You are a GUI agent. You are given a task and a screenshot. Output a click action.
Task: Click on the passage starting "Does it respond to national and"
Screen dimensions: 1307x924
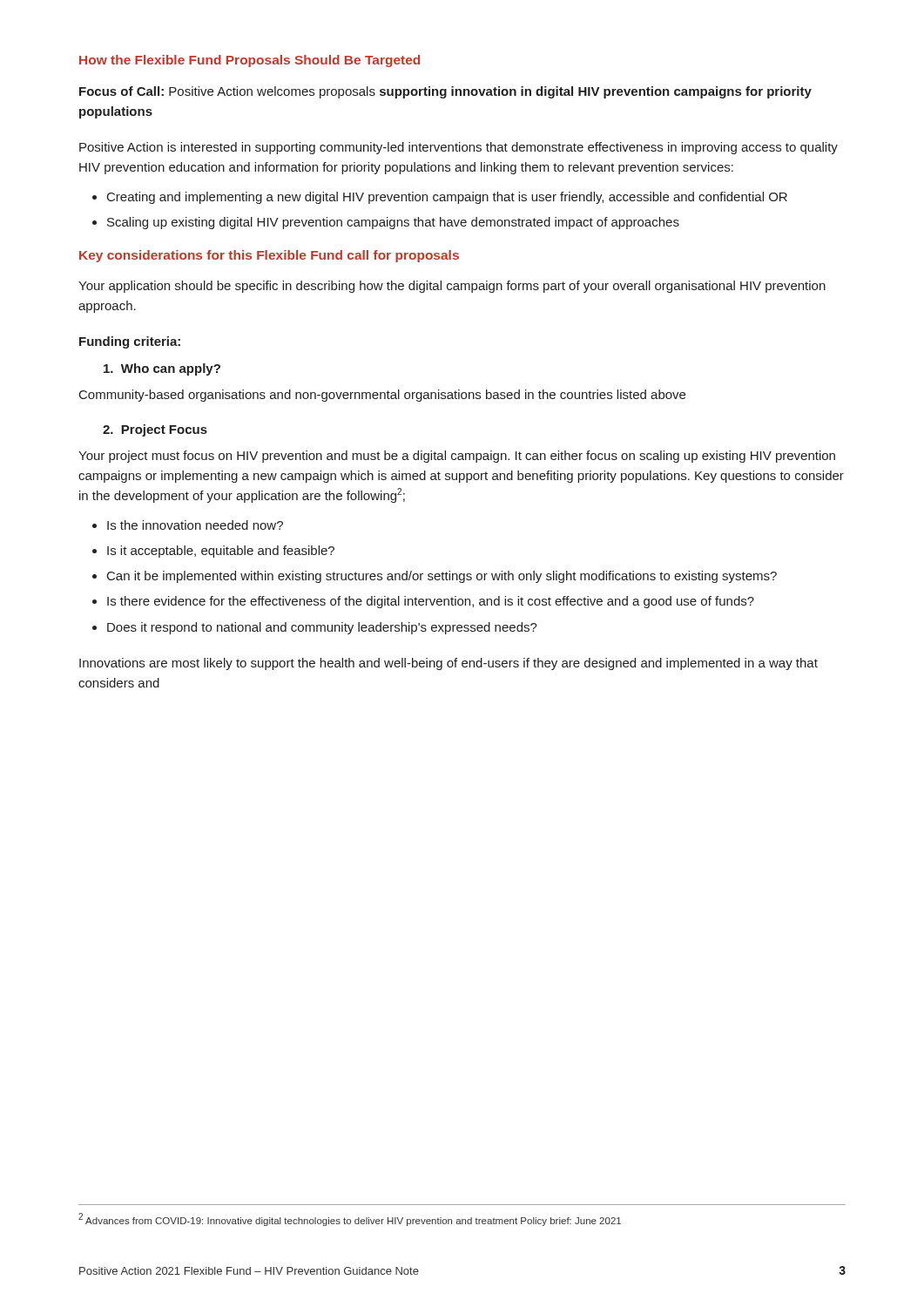tap(322, 627)
